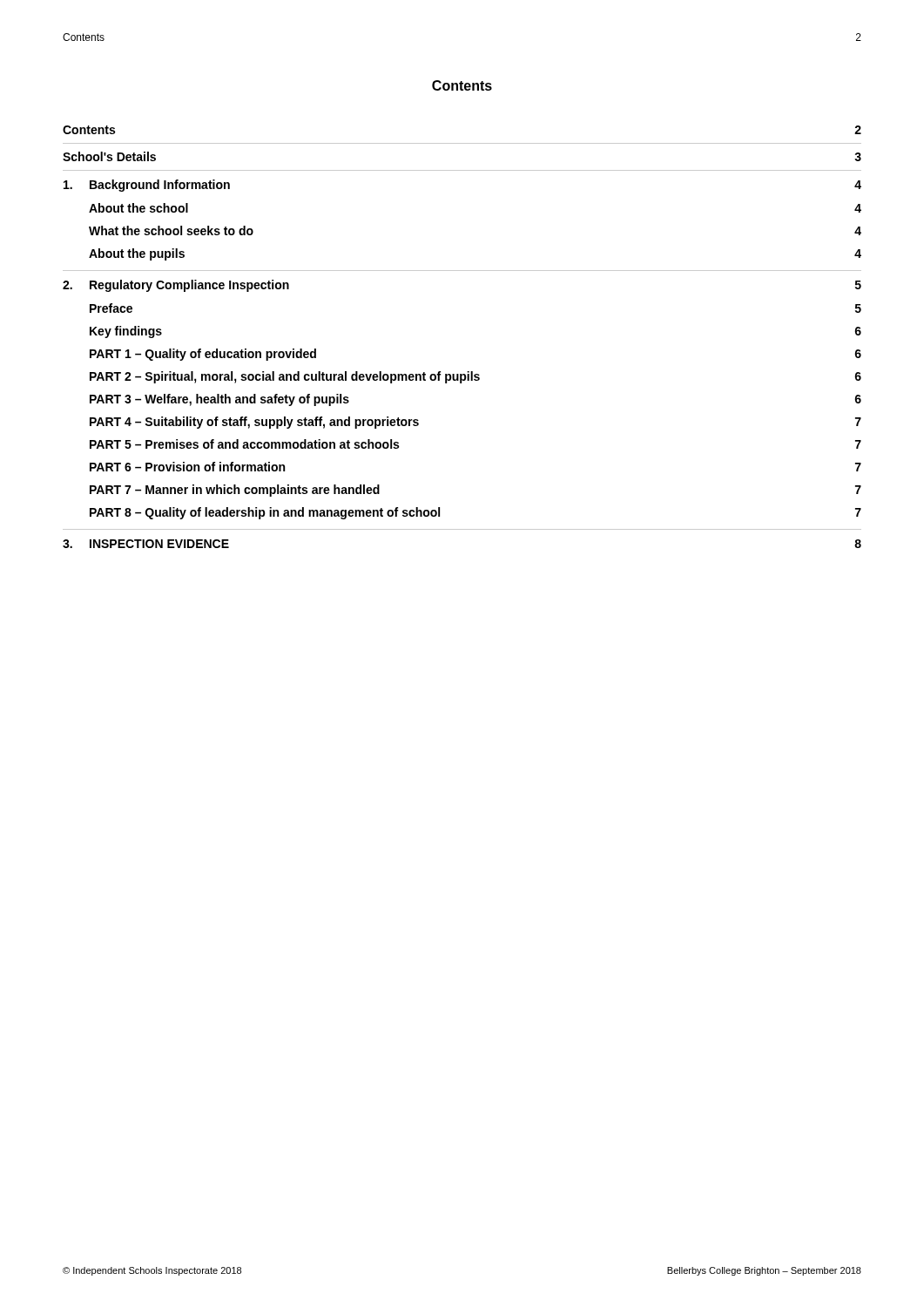The width and height of the screenshot is (924, 1307).
Task: Click where it says "2. Regulatory Compliance Inspection 5"
Action: click(x=188, y=284)
